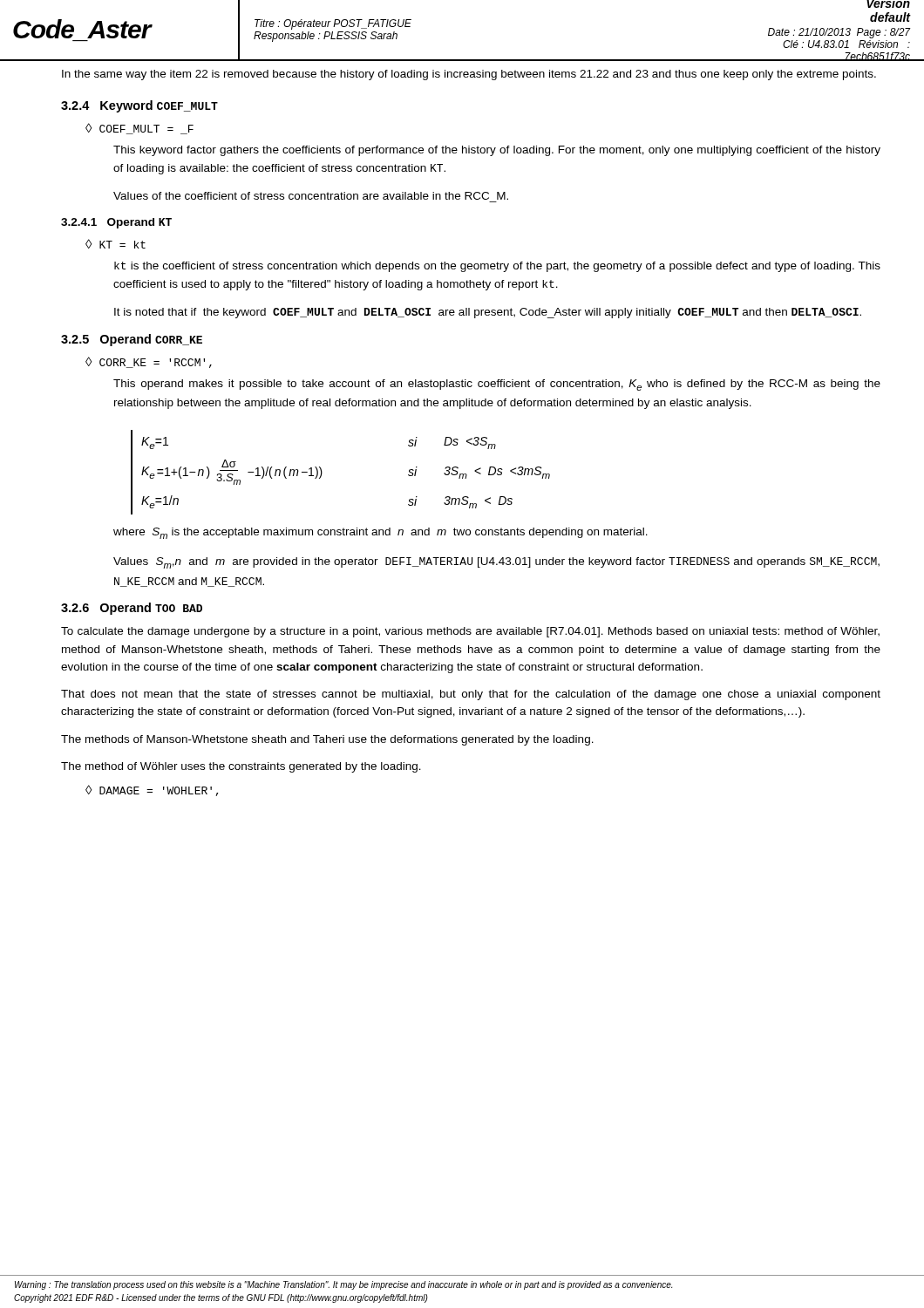Point to the region starting "Ke=1 si Ds <3Sm Ke=1+(1−n) Δσ 3.Sm"

point(151,444)
